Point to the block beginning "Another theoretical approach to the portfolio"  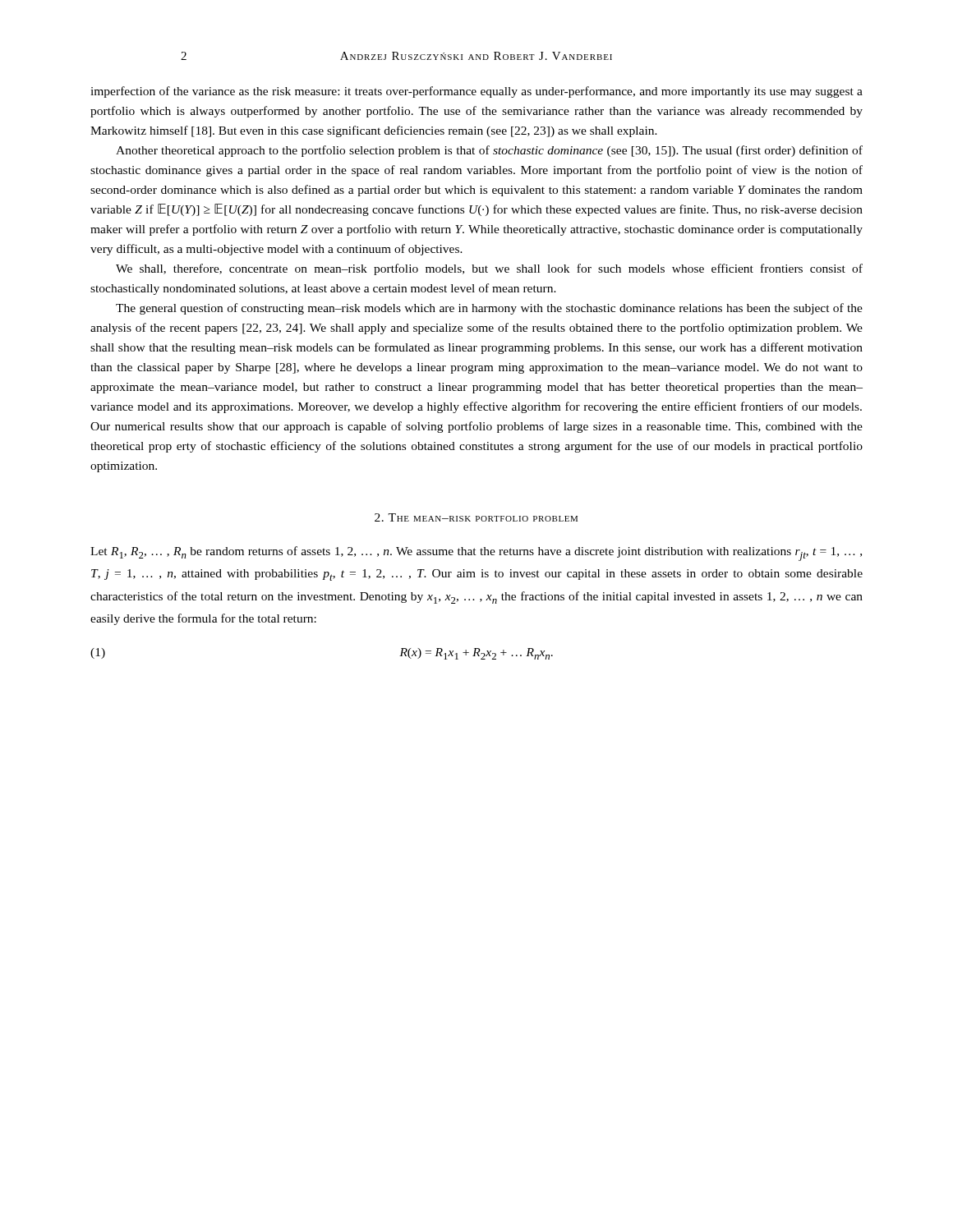pyautogui.click(x=476, y=200)
